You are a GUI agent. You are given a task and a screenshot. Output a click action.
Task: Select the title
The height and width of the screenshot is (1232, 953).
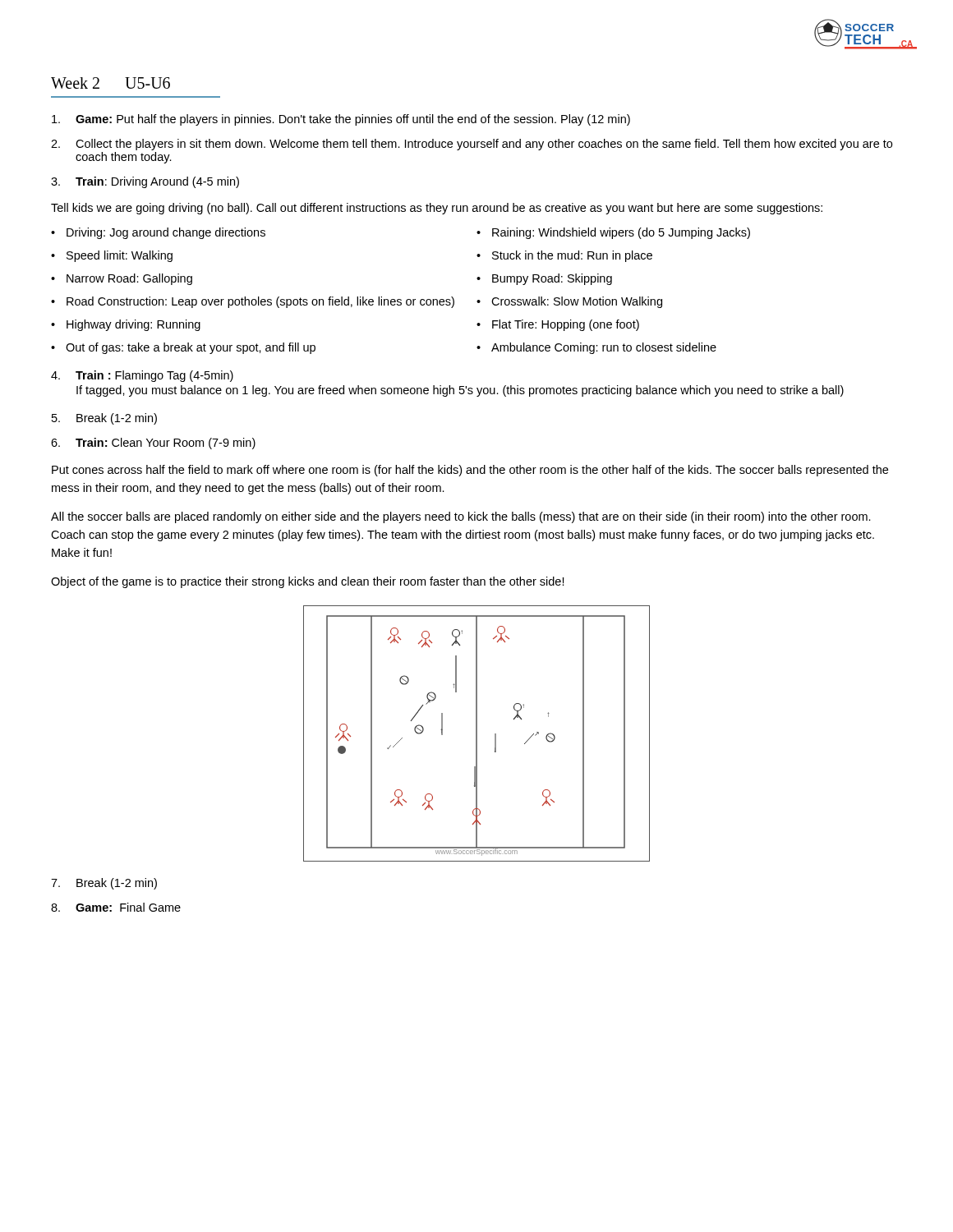[x=135, y=86]
